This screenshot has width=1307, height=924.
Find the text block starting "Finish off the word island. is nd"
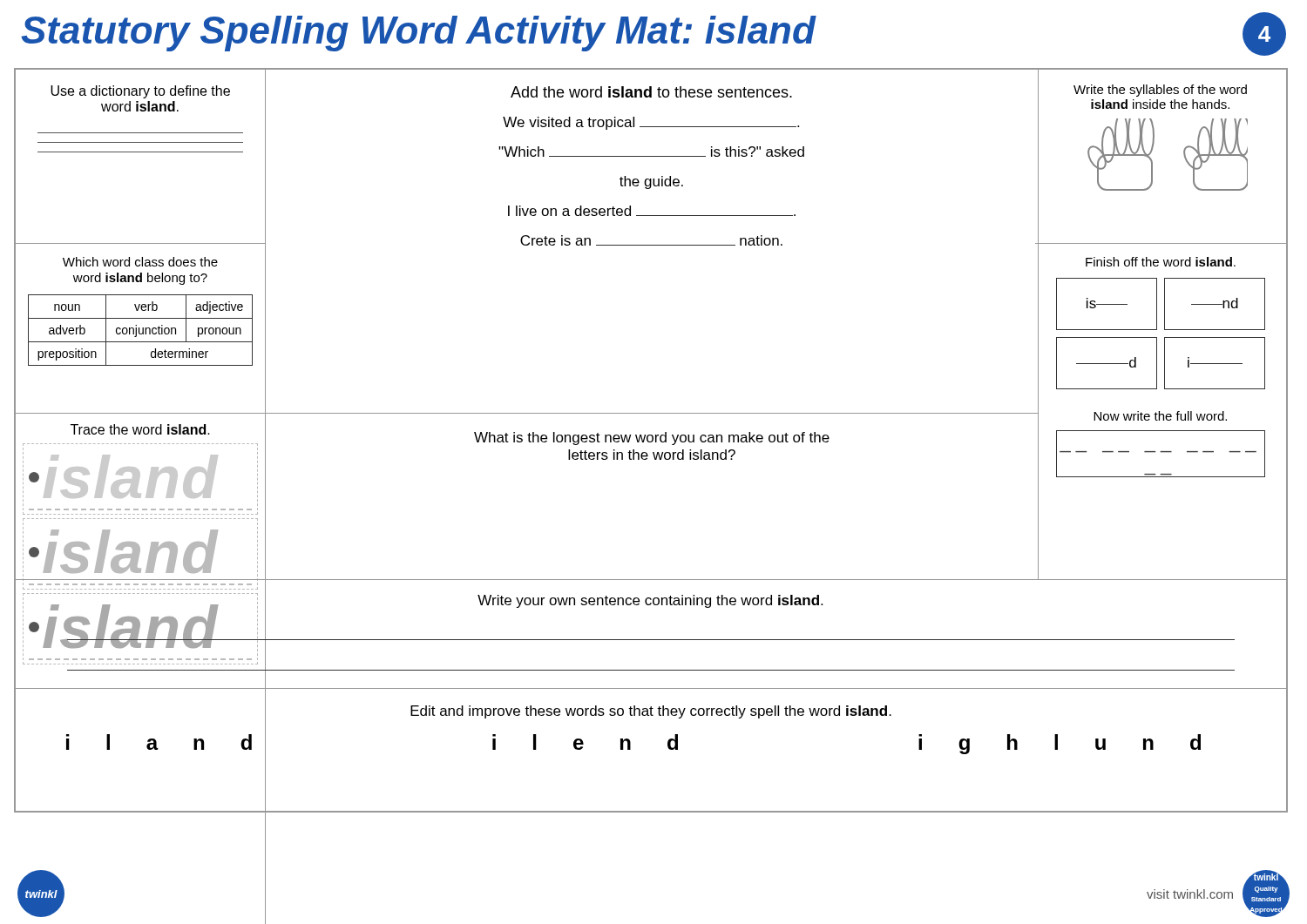(x=1161, y=366)
